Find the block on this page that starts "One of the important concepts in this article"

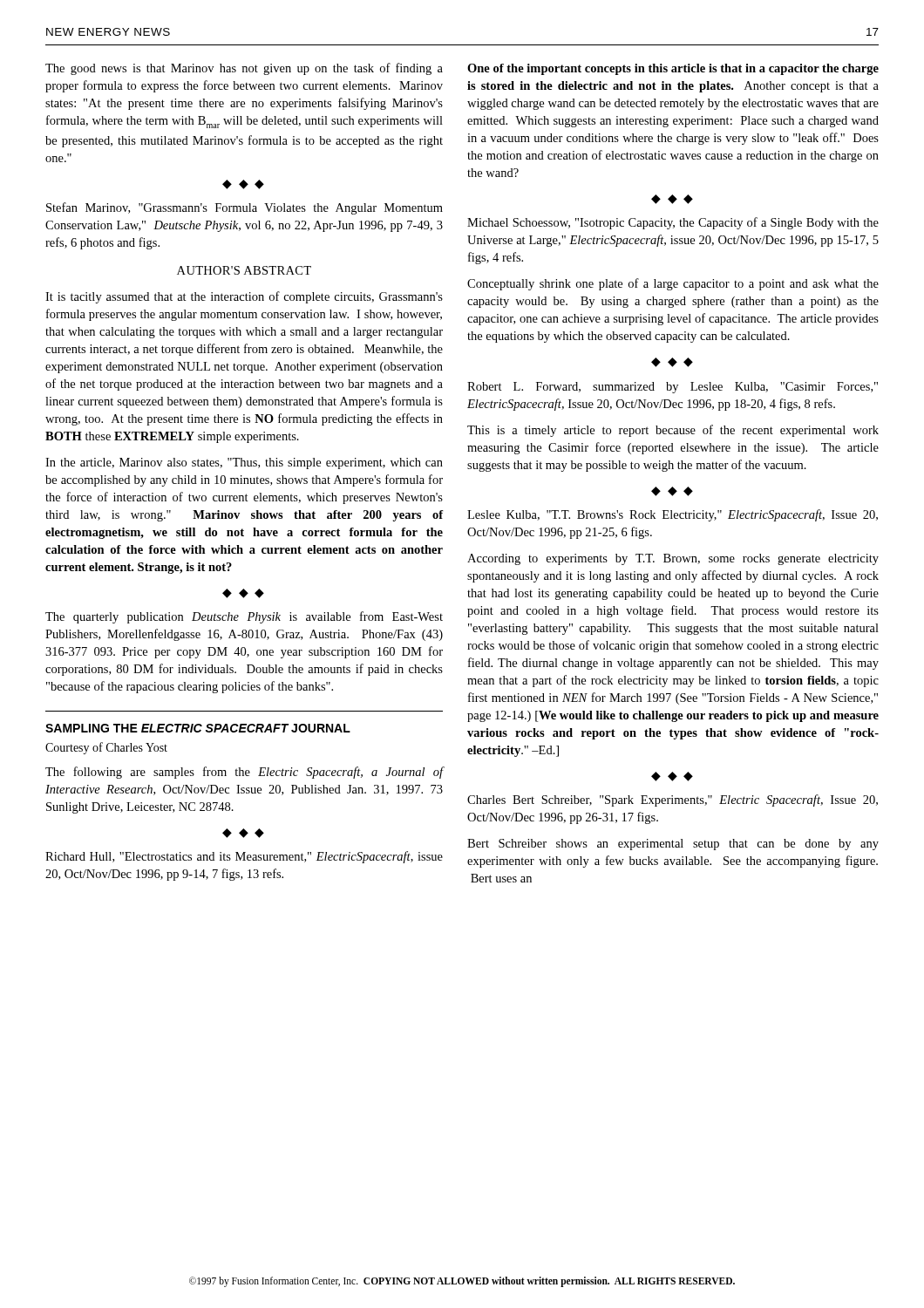tap(673, 120)
